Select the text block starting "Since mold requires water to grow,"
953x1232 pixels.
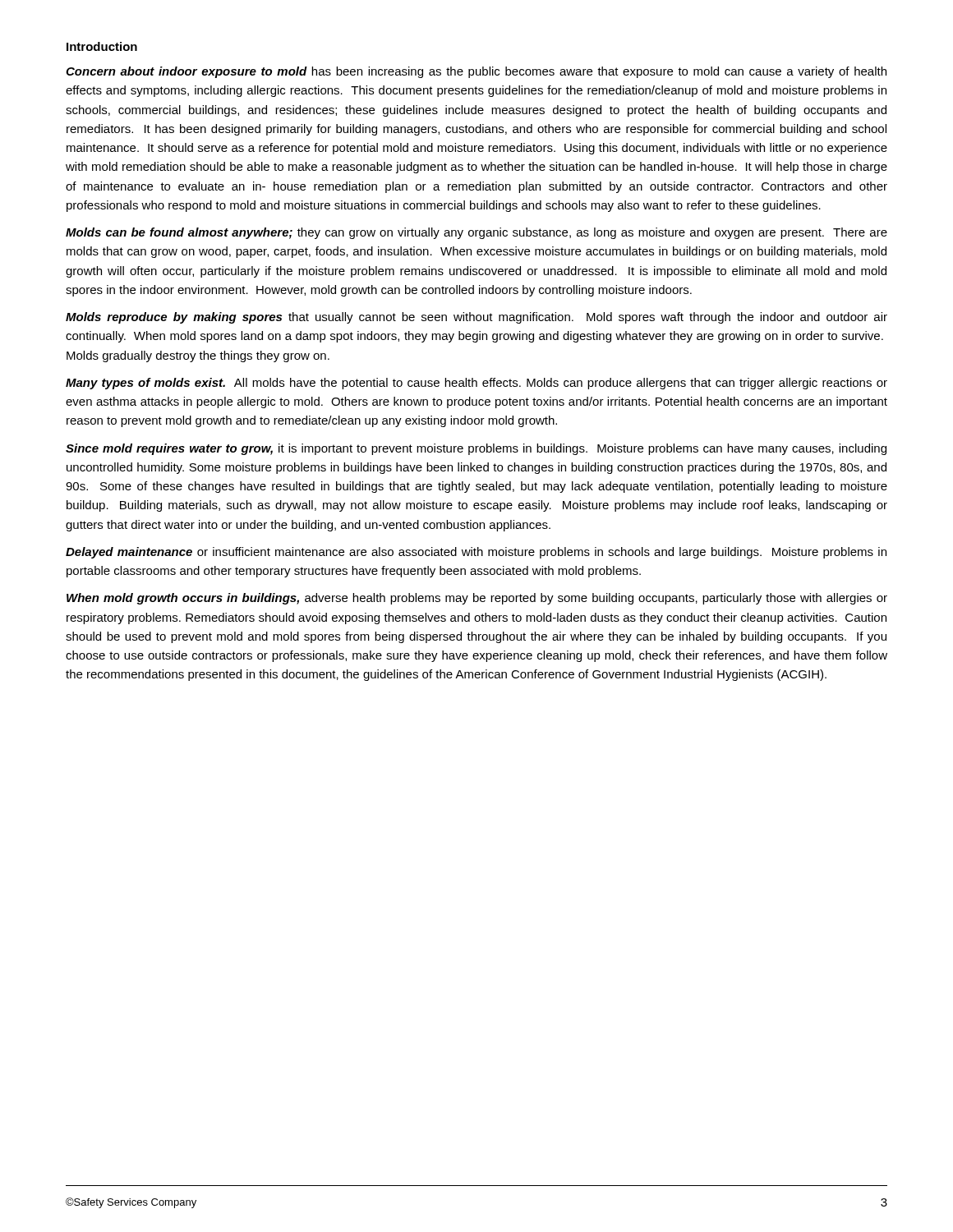pos(476,486)
